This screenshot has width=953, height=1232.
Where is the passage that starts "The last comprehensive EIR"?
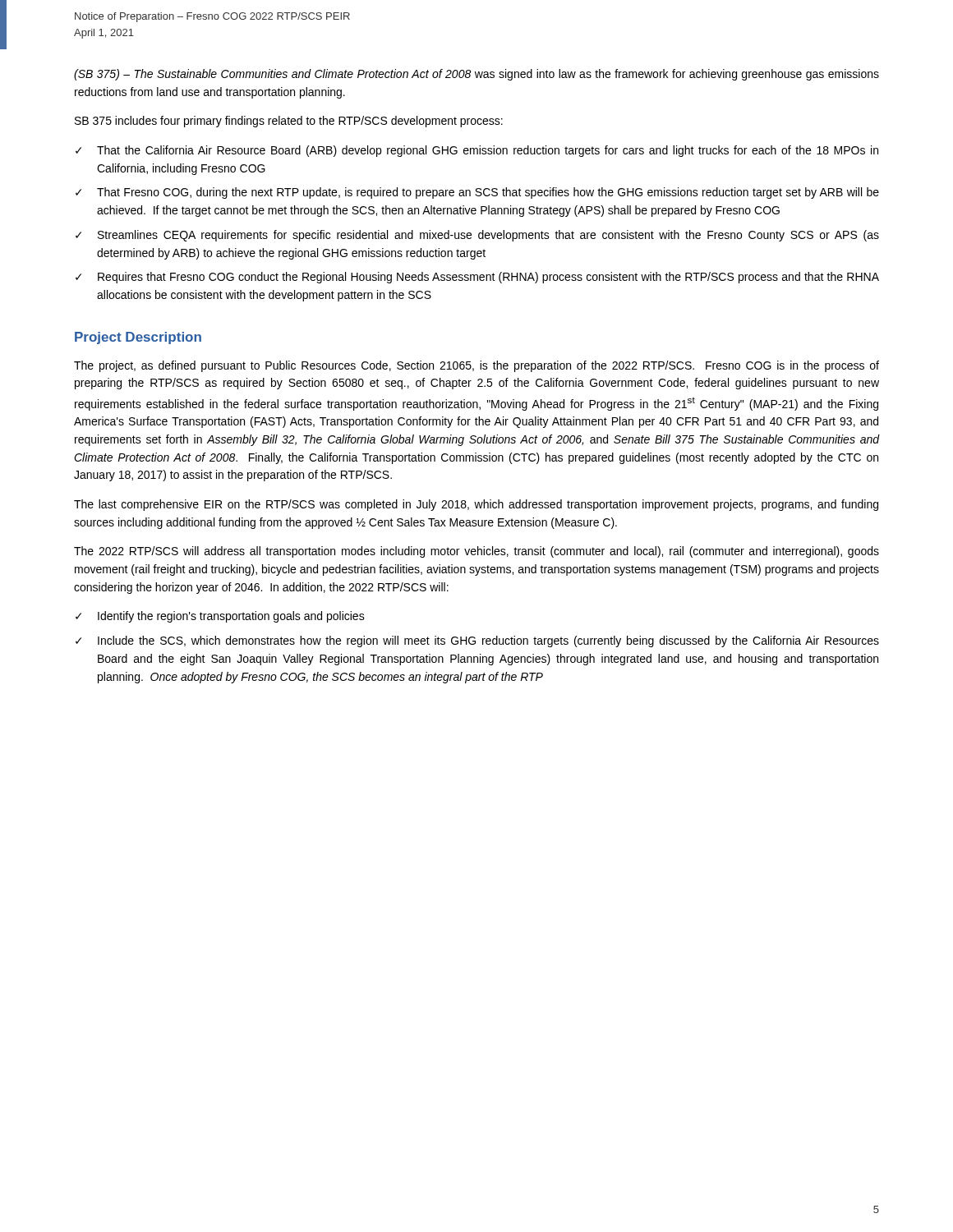tap(476, 513)
